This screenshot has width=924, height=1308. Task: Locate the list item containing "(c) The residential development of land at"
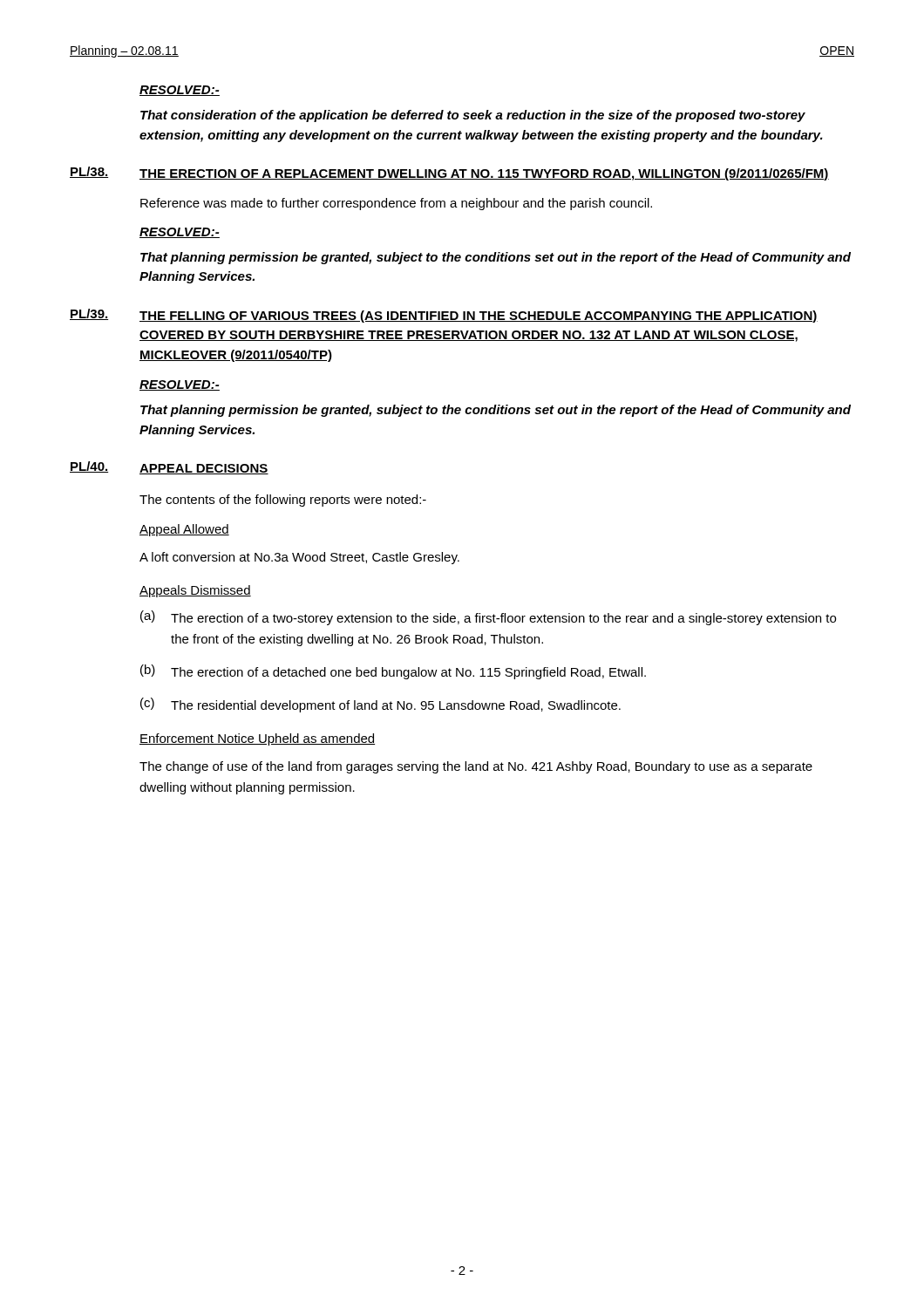(x=380, y=705)
